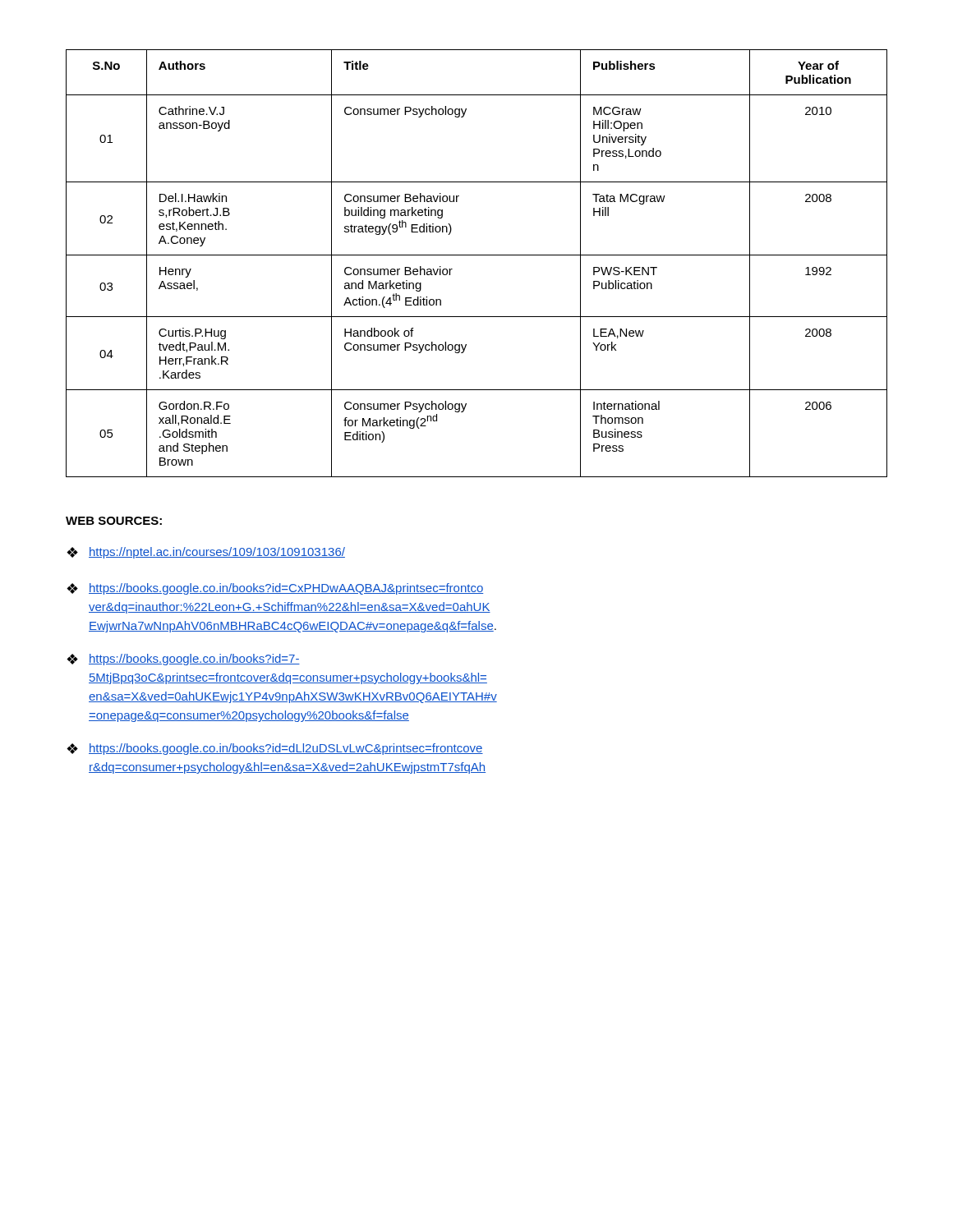Where does it say "❖ https://books.google.co.in/books?id=dLl2uDSLvLwC&printsec=frontcover&dq=consumer+psychology&hl=en&sa=X&ved=2ahUKEwjpstmT7sfqAh"?

[276, 757]
